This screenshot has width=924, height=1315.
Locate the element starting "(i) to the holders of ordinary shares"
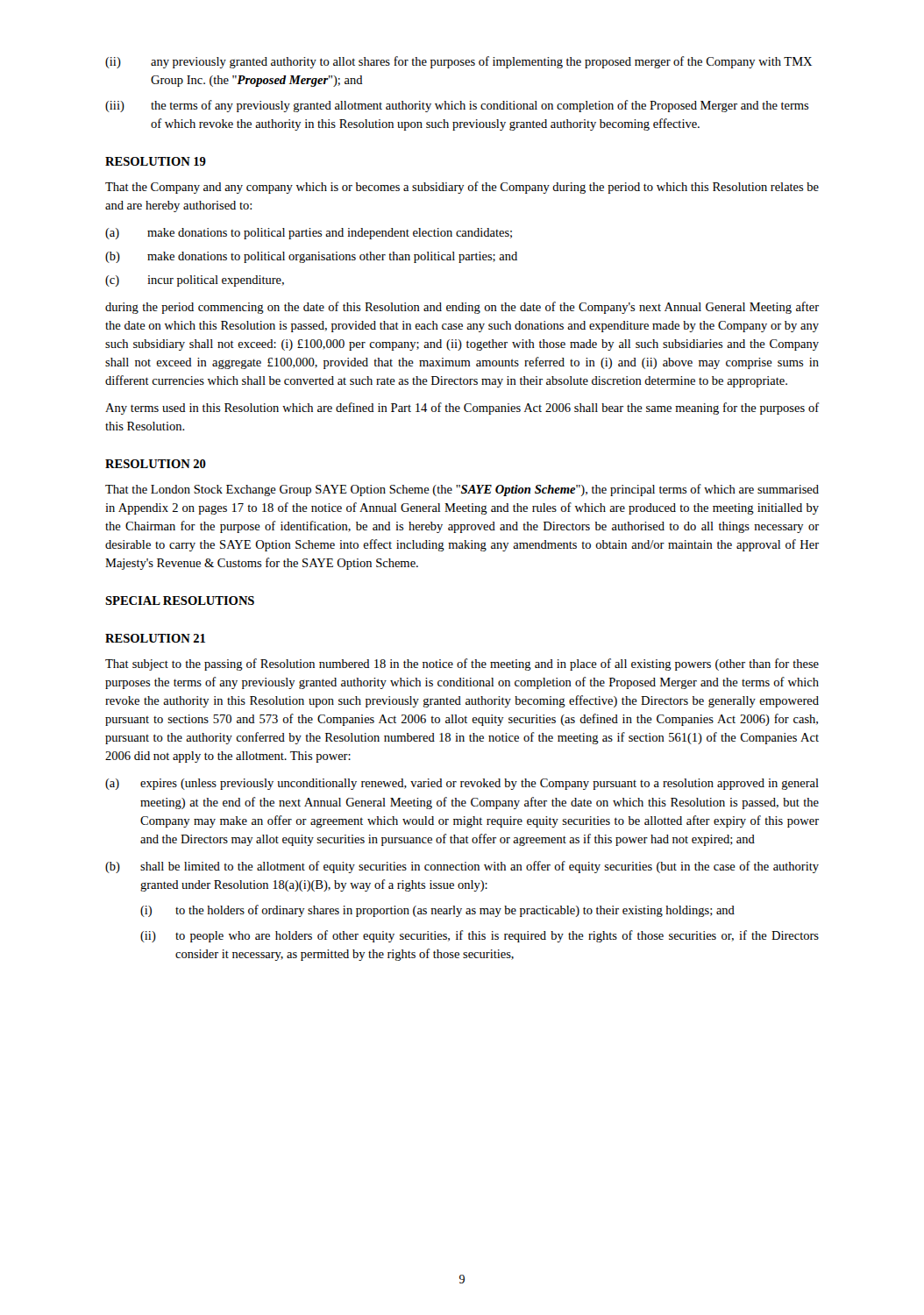tap(437, 910)
